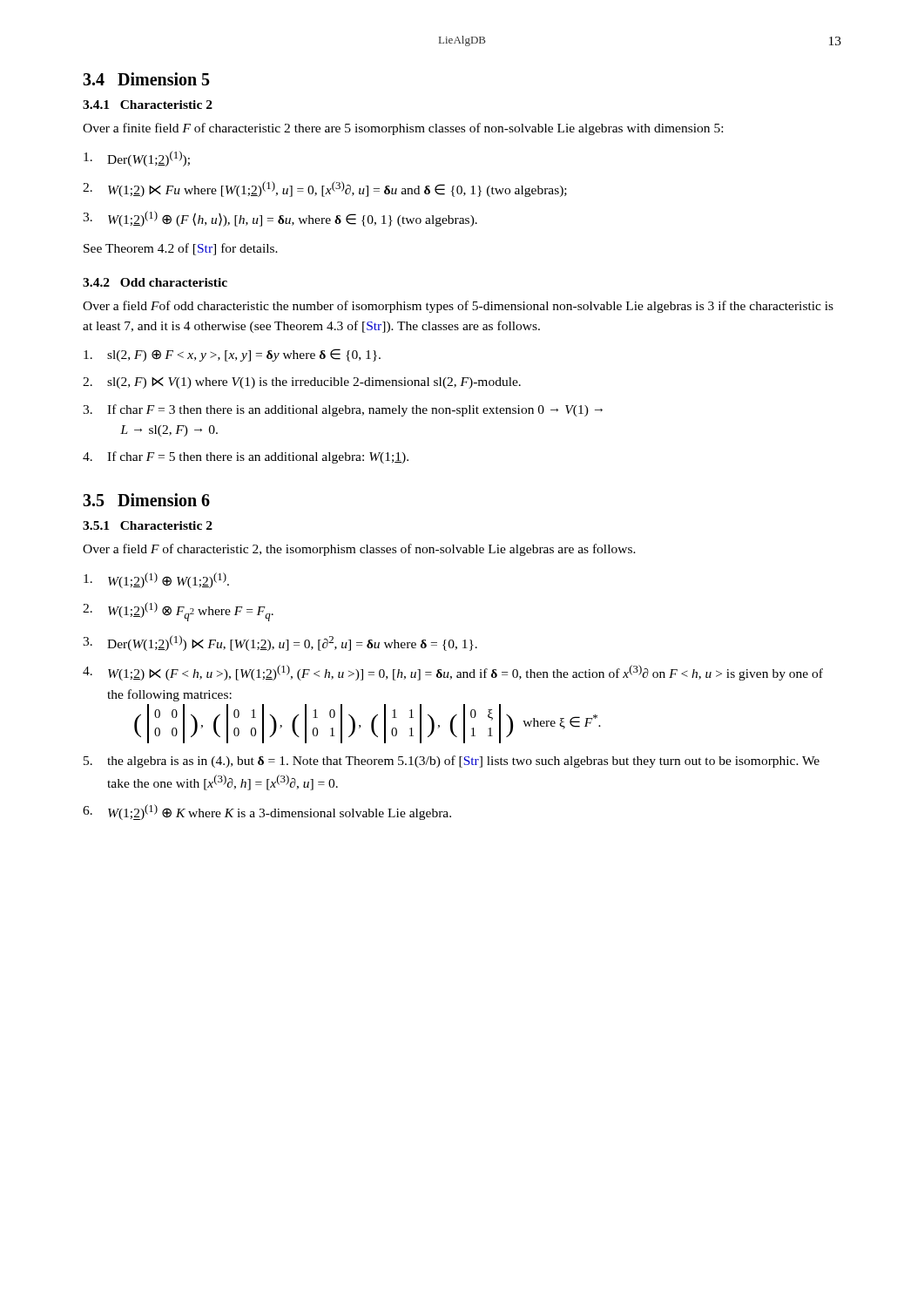The width and height of the screenshot is (924, 1307).
Task: Find the block on this page that starts "2. W(1;2) ⋉ Fu where"
Action: [x=462, y=188]
